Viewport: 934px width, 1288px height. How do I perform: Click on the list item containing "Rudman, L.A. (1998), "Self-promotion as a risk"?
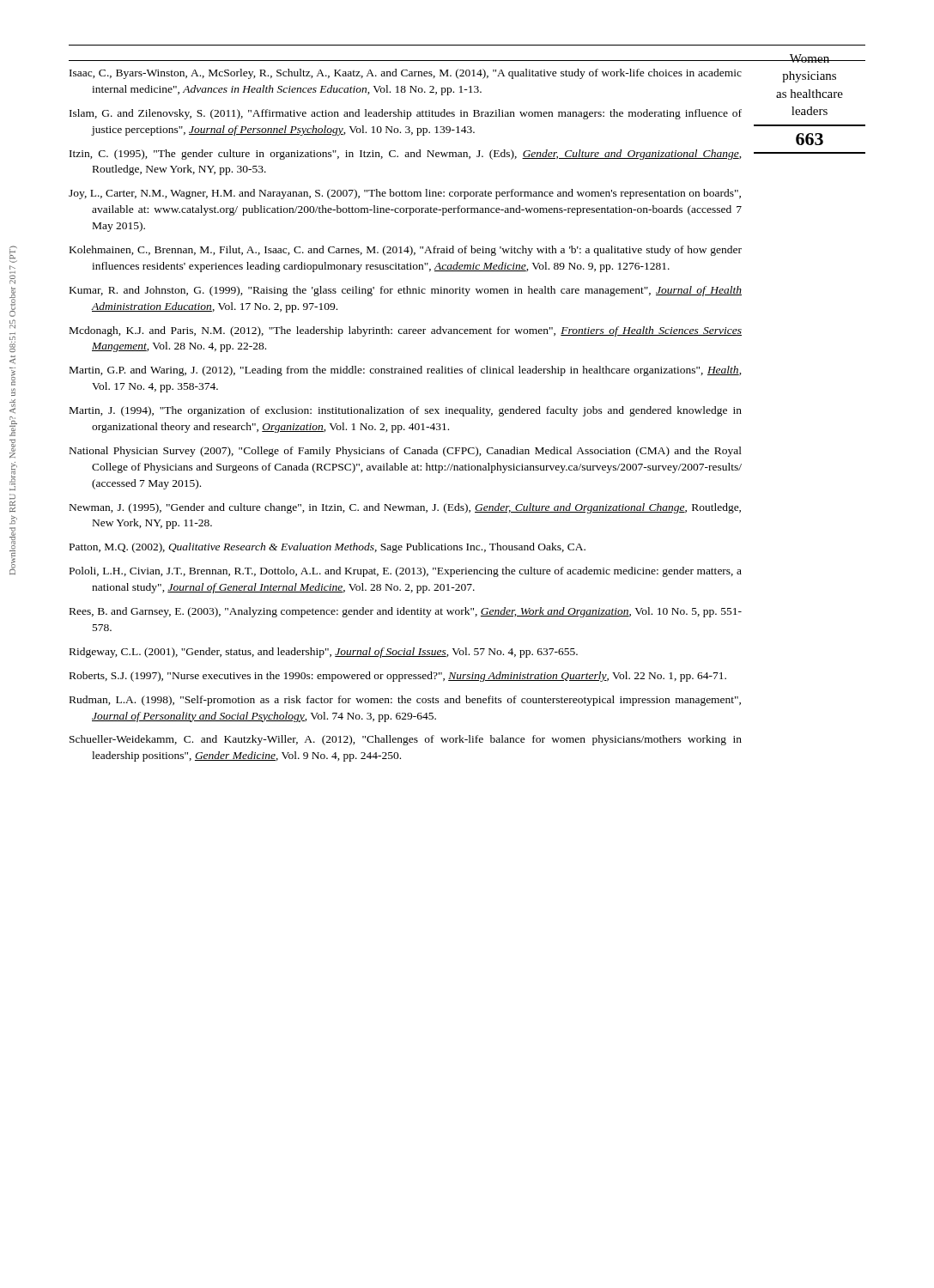405,707
